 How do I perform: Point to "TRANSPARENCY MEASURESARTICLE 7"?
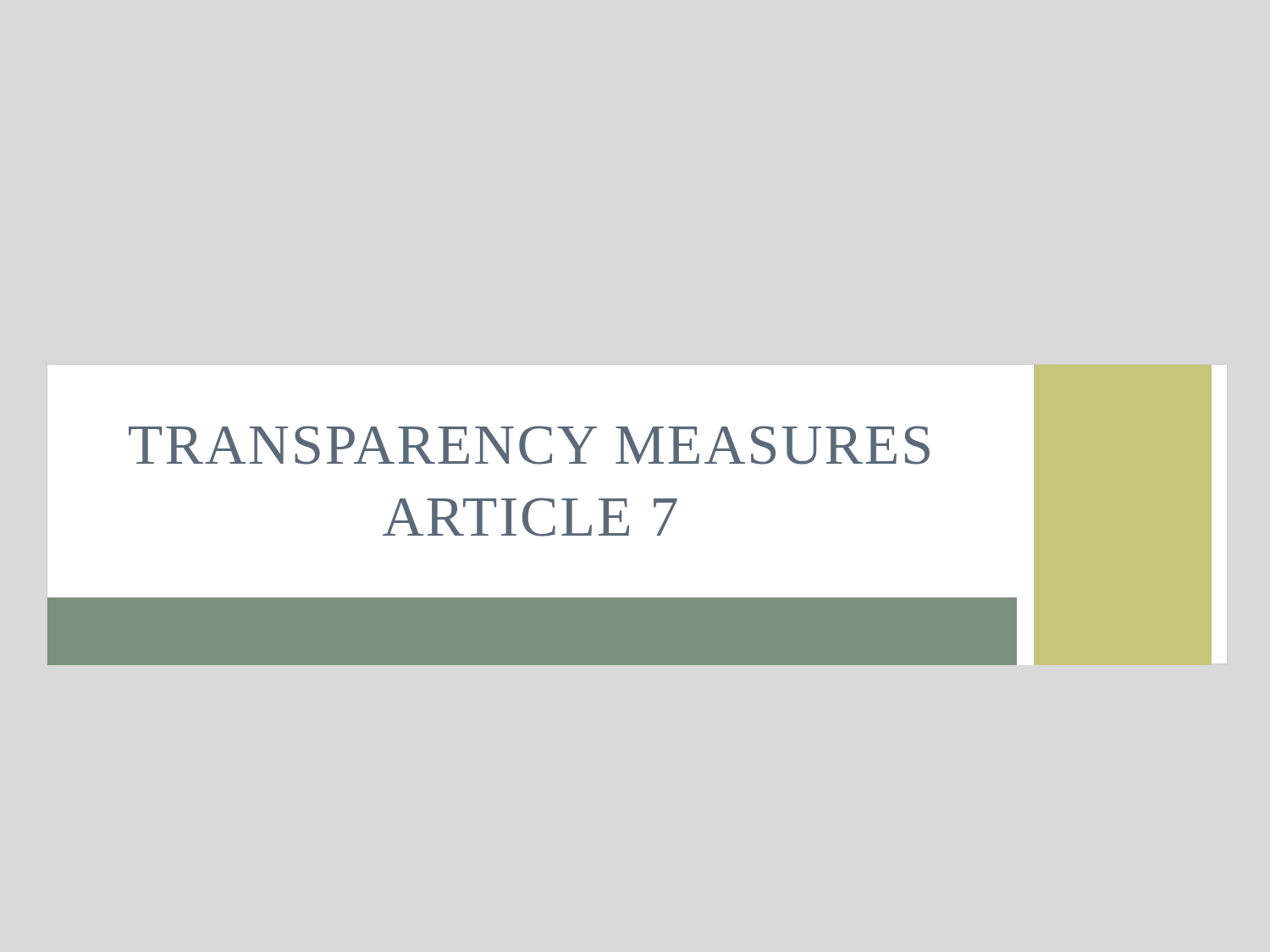tap(531, 480)
